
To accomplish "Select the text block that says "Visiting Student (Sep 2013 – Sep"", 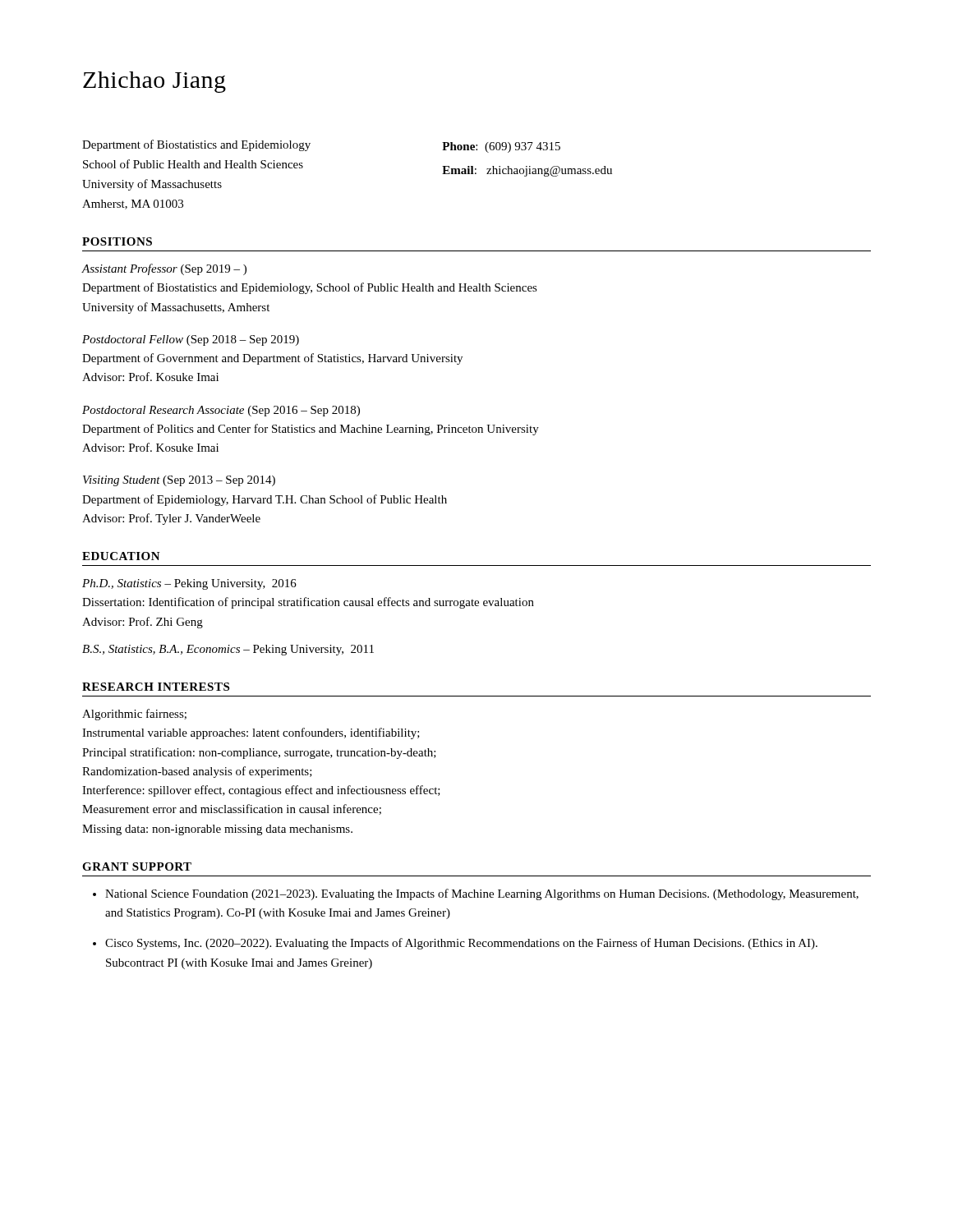I will pyautogui.click(x=179, y=481).
